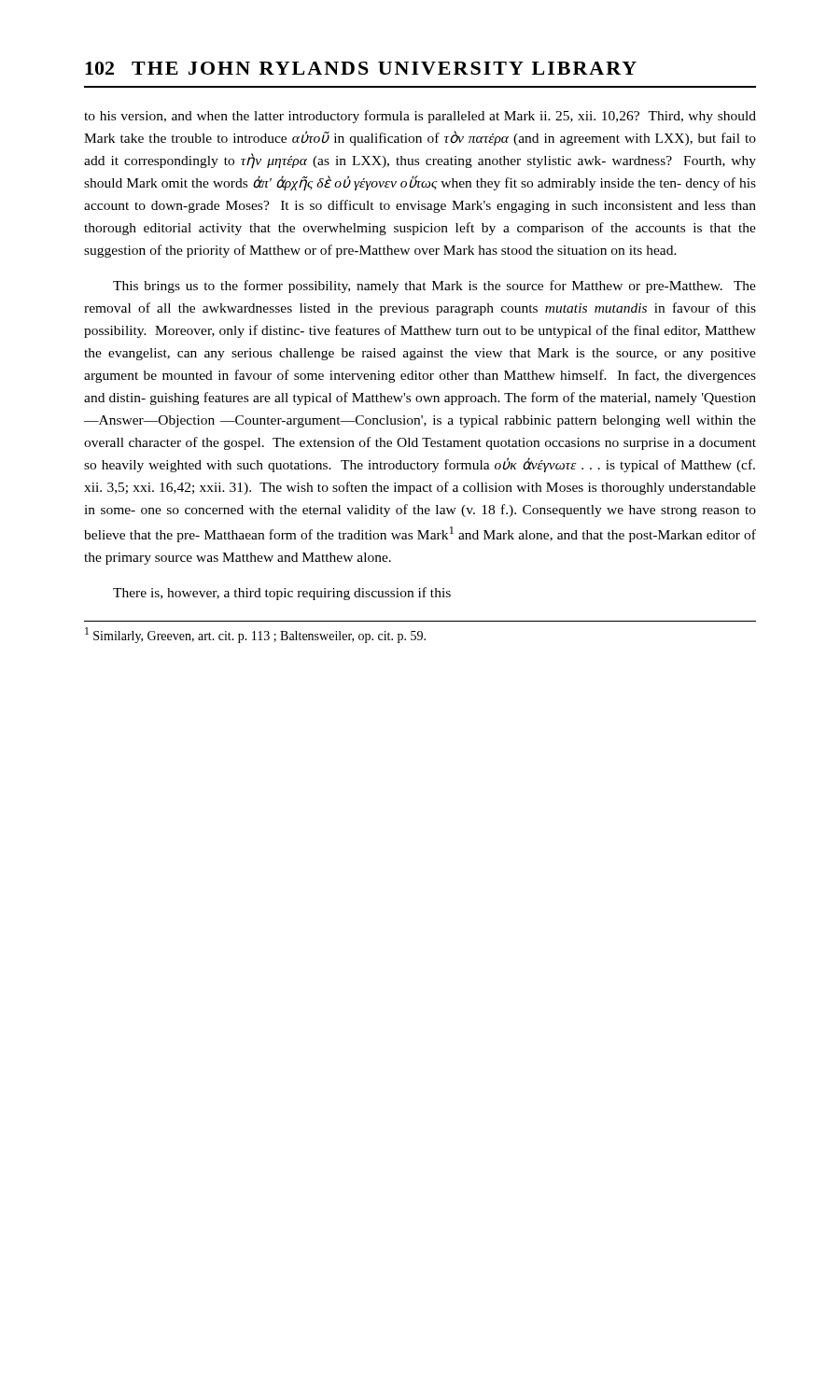The height and width of the screenshot is (1400, 840).
Task: Find the region starting "to his version,"
Action: pyautogui.click(x=420, y=183)
